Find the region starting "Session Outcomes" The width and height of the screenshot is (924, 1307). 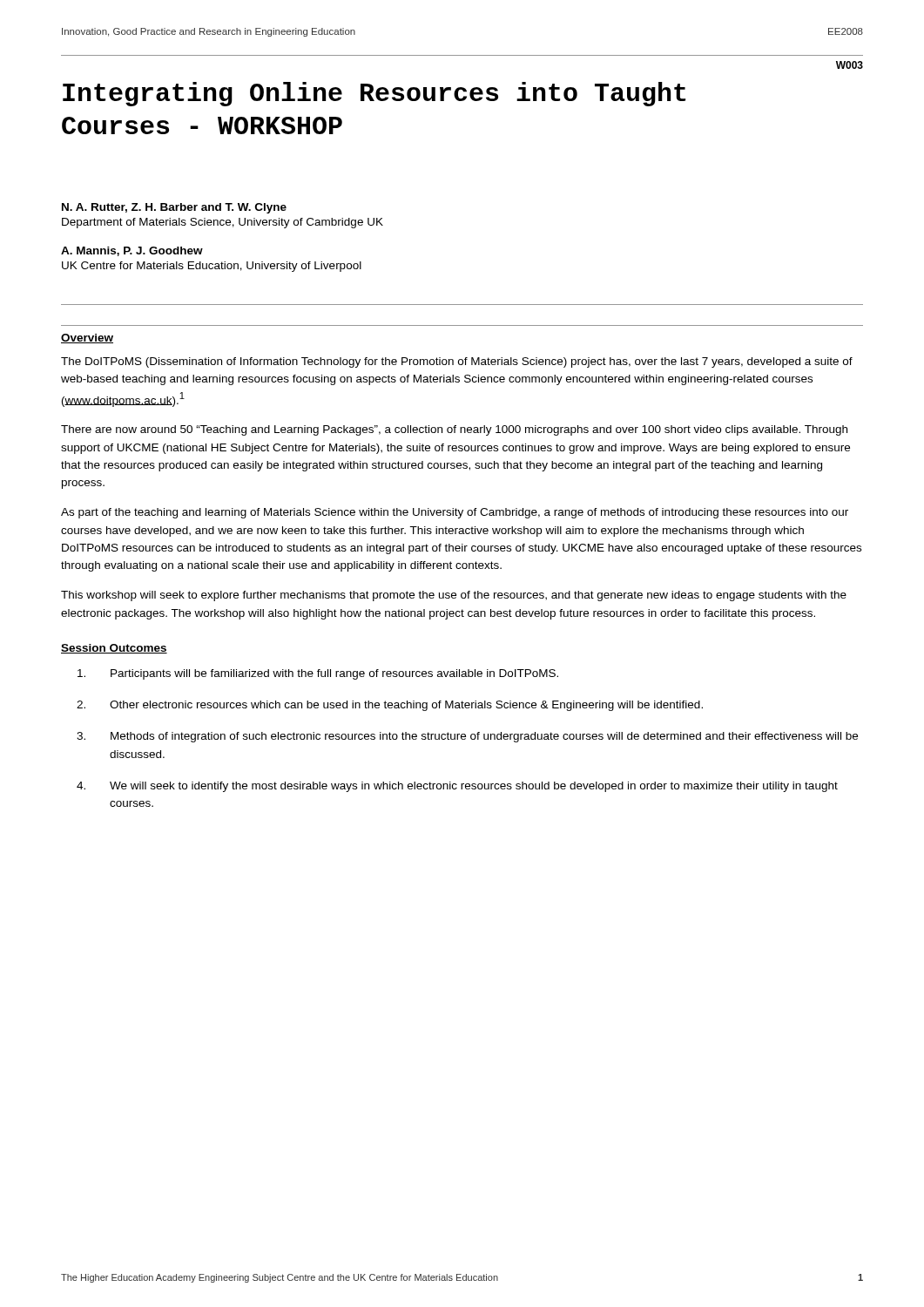click(114, 648)
